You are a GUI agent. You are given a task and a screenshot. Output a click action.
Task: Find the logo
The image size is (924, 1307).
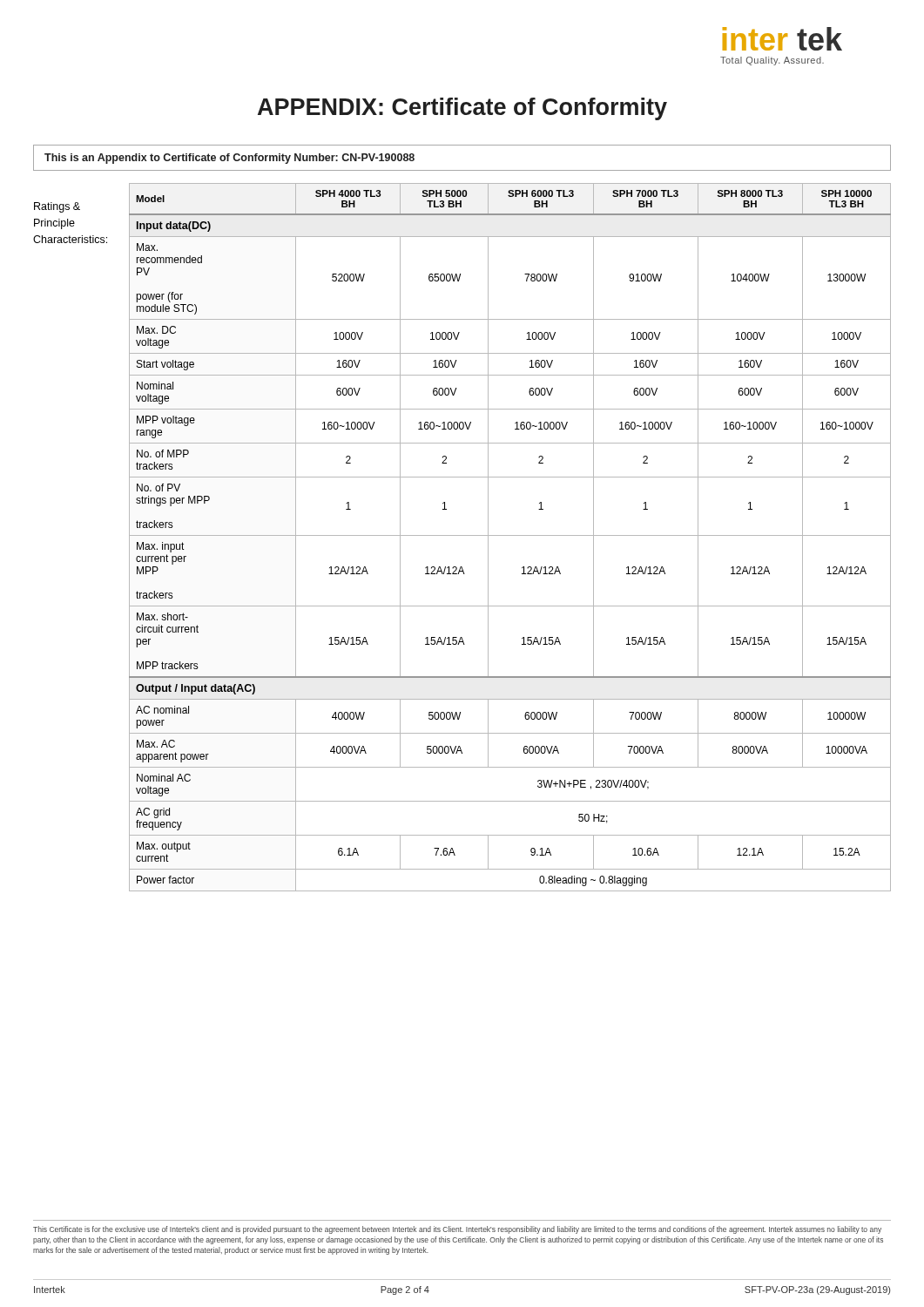coord(803,44)
